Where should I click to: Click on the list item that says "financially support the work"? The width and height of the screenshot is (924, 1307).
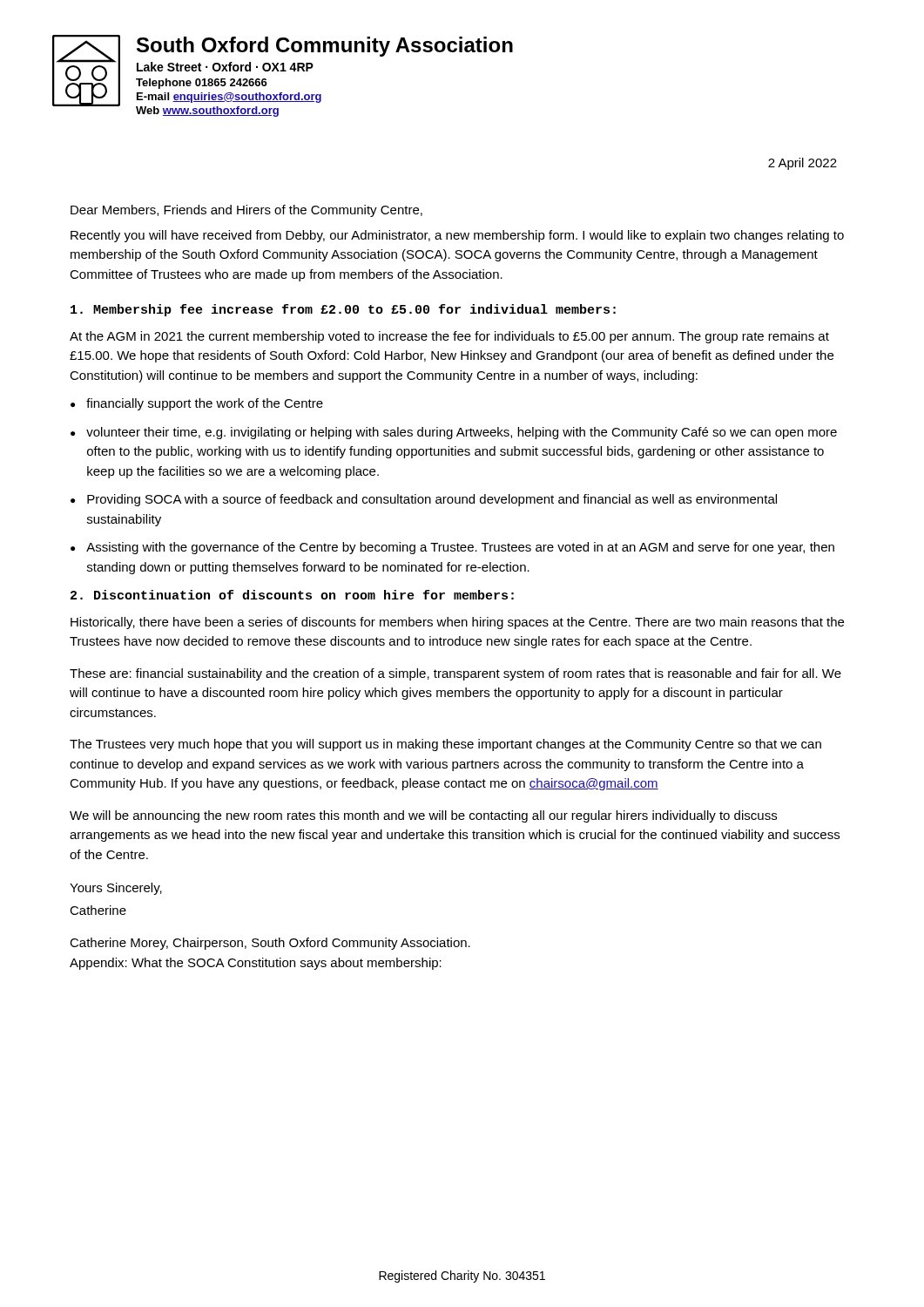pos(197,404)
